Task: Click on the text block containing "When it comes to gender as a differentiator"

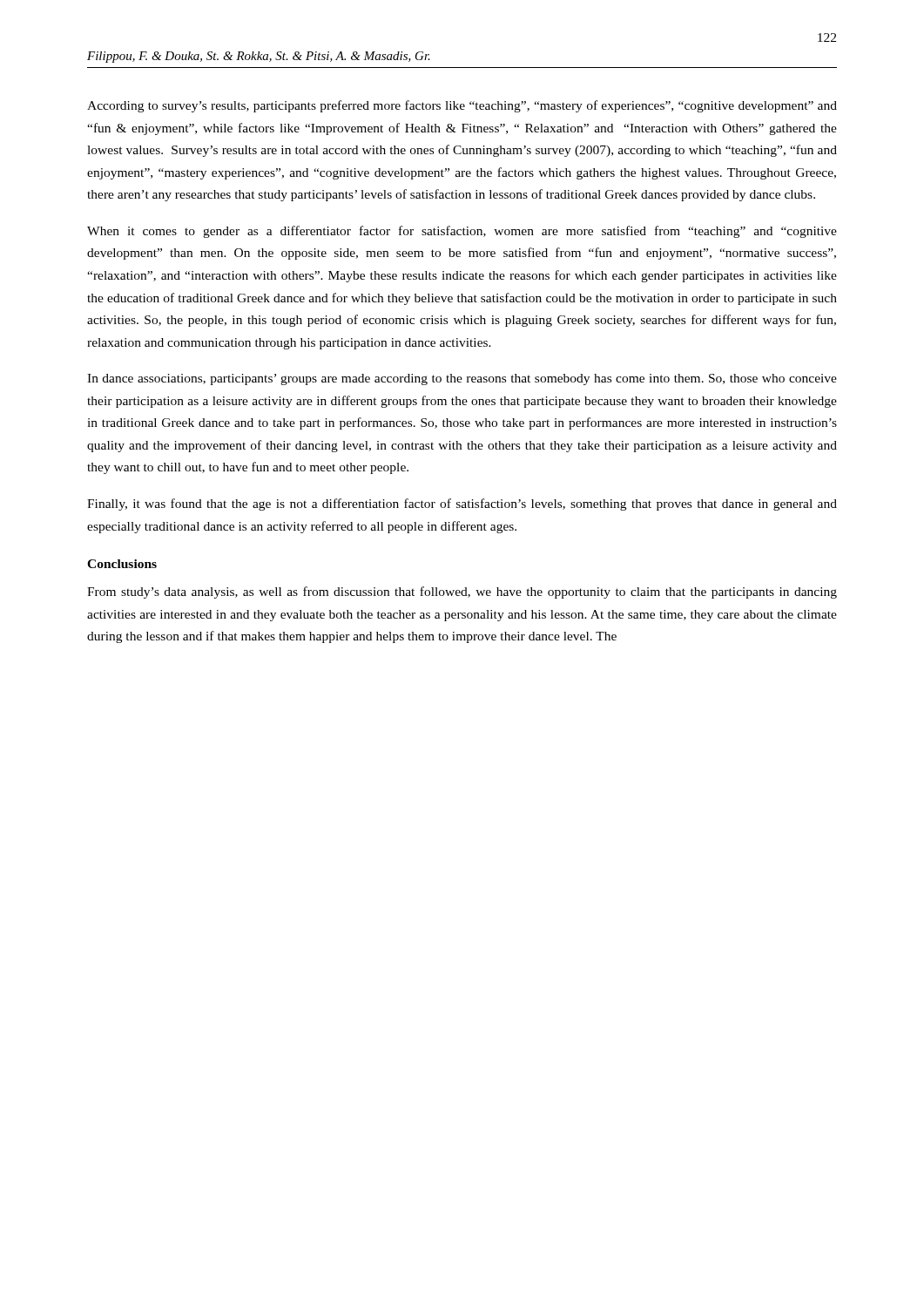Action: point(462,286)
